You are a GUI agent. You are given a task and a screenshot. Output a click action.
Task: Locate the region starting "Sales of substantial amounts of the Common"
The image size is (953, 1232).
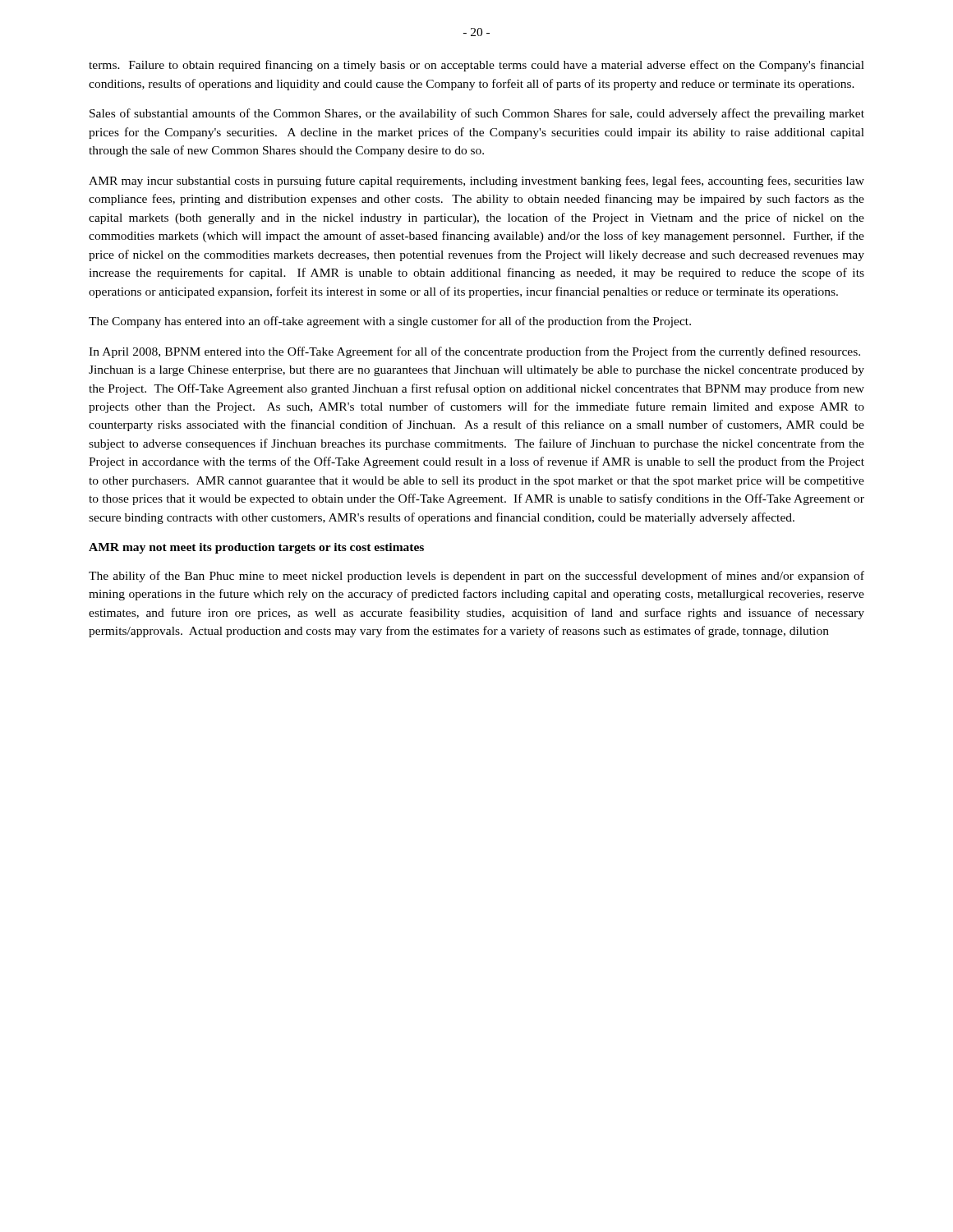tap(476, 132)
